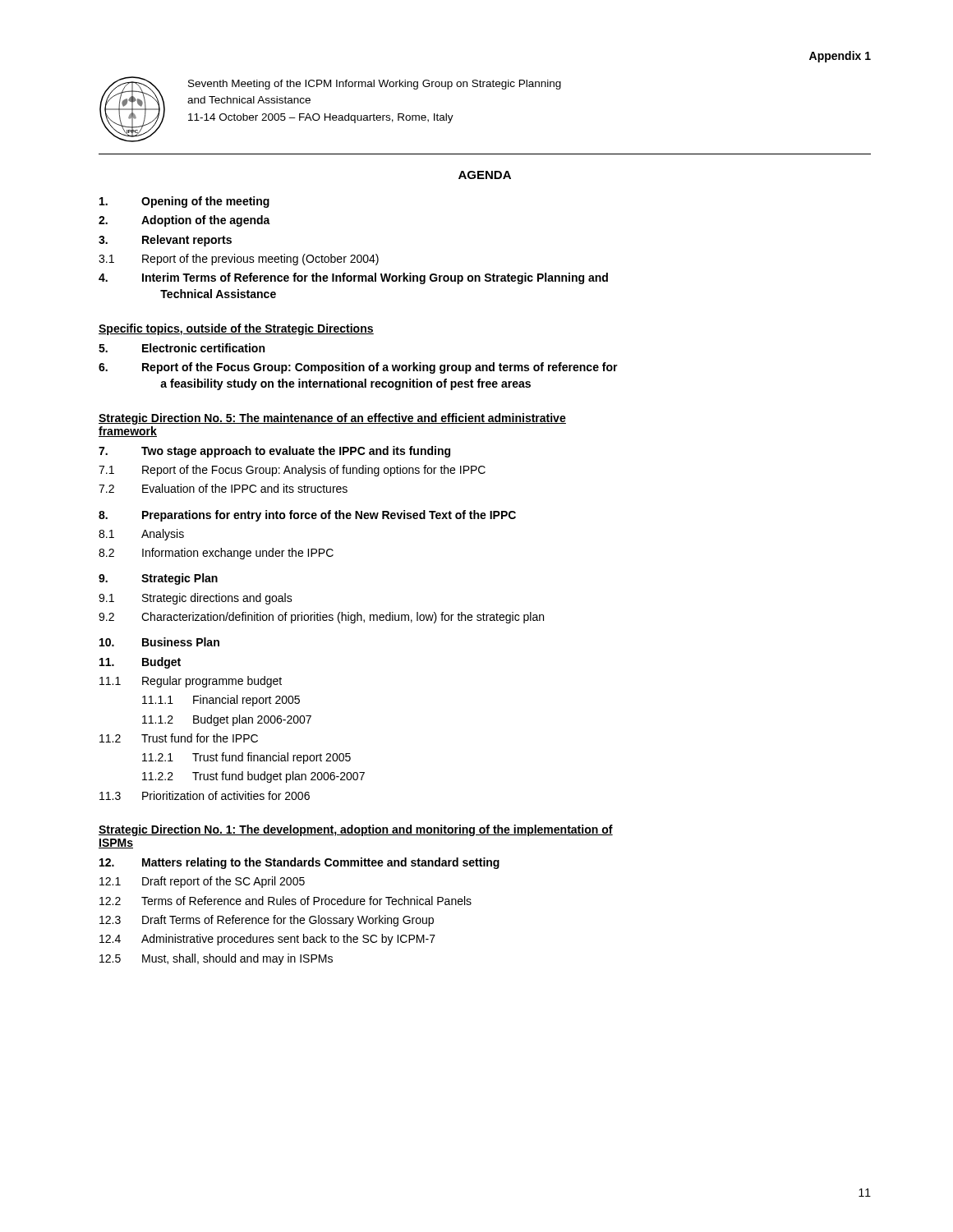Select the region starting "Specific topics, outside"

click(x=236, y=329)
